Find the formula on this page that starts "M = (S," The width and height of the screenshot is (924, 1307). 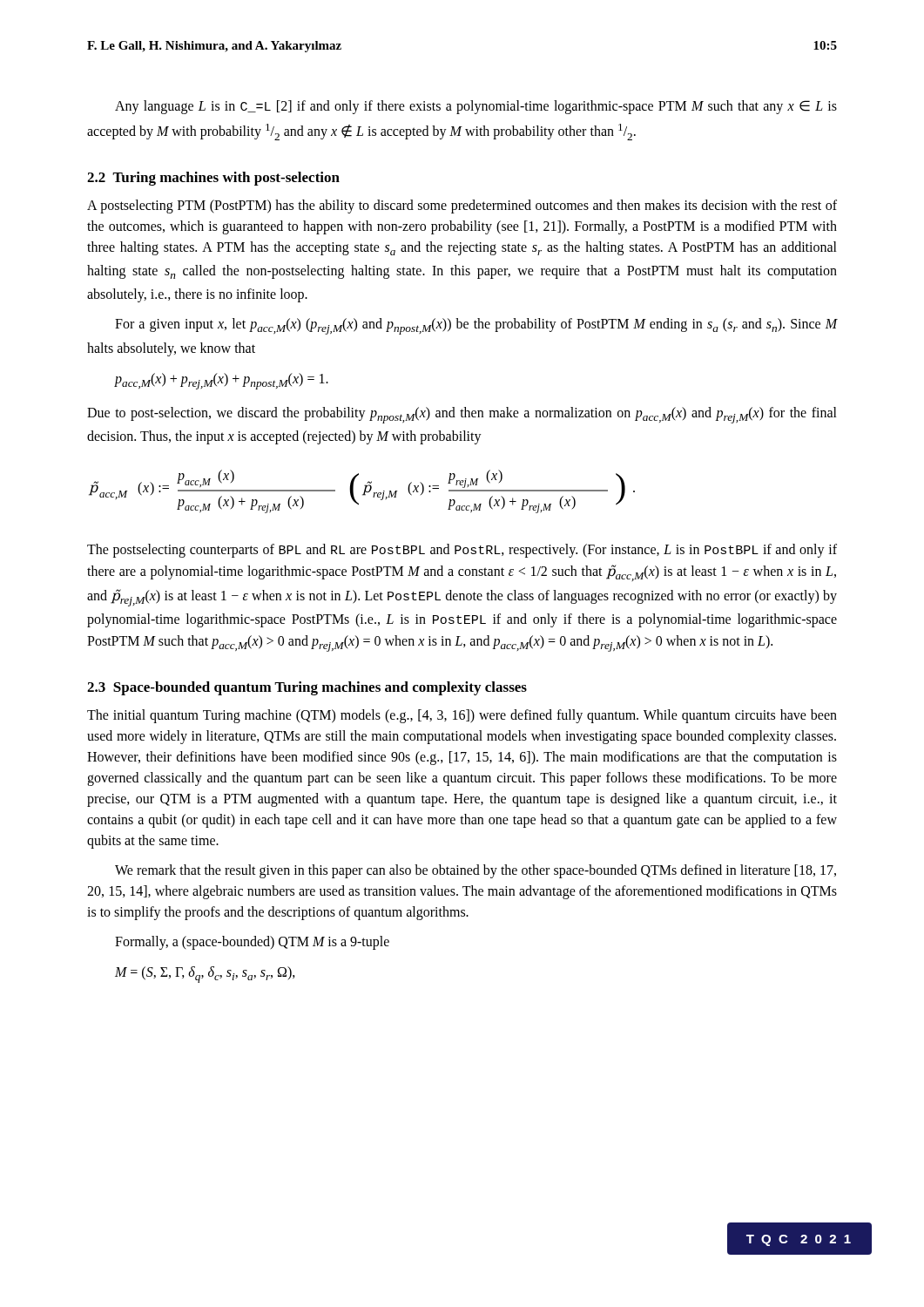(205, 974)
